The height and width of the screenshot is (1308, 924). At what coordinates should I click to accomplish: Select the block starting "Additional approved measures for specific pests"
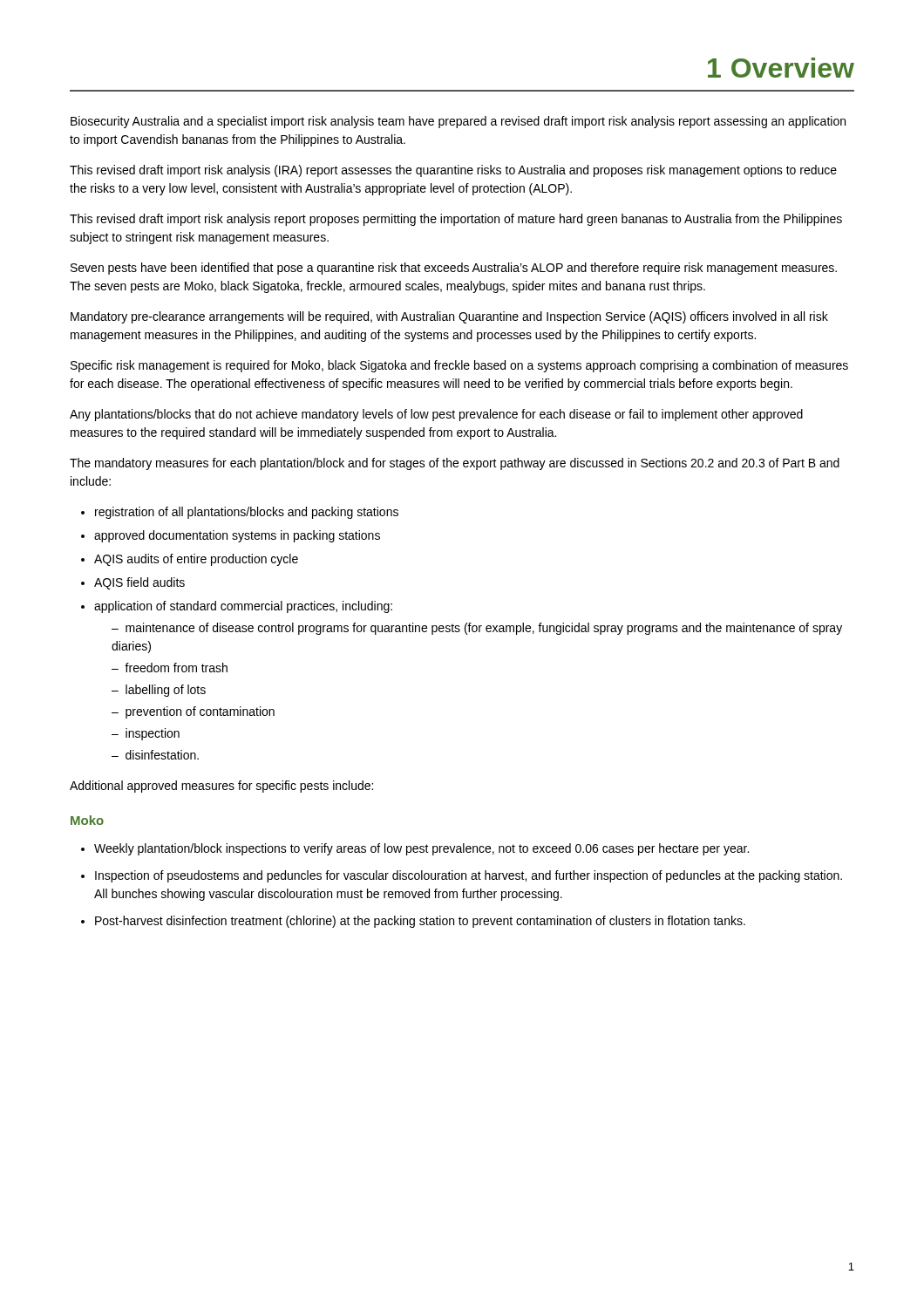[221, 787]
